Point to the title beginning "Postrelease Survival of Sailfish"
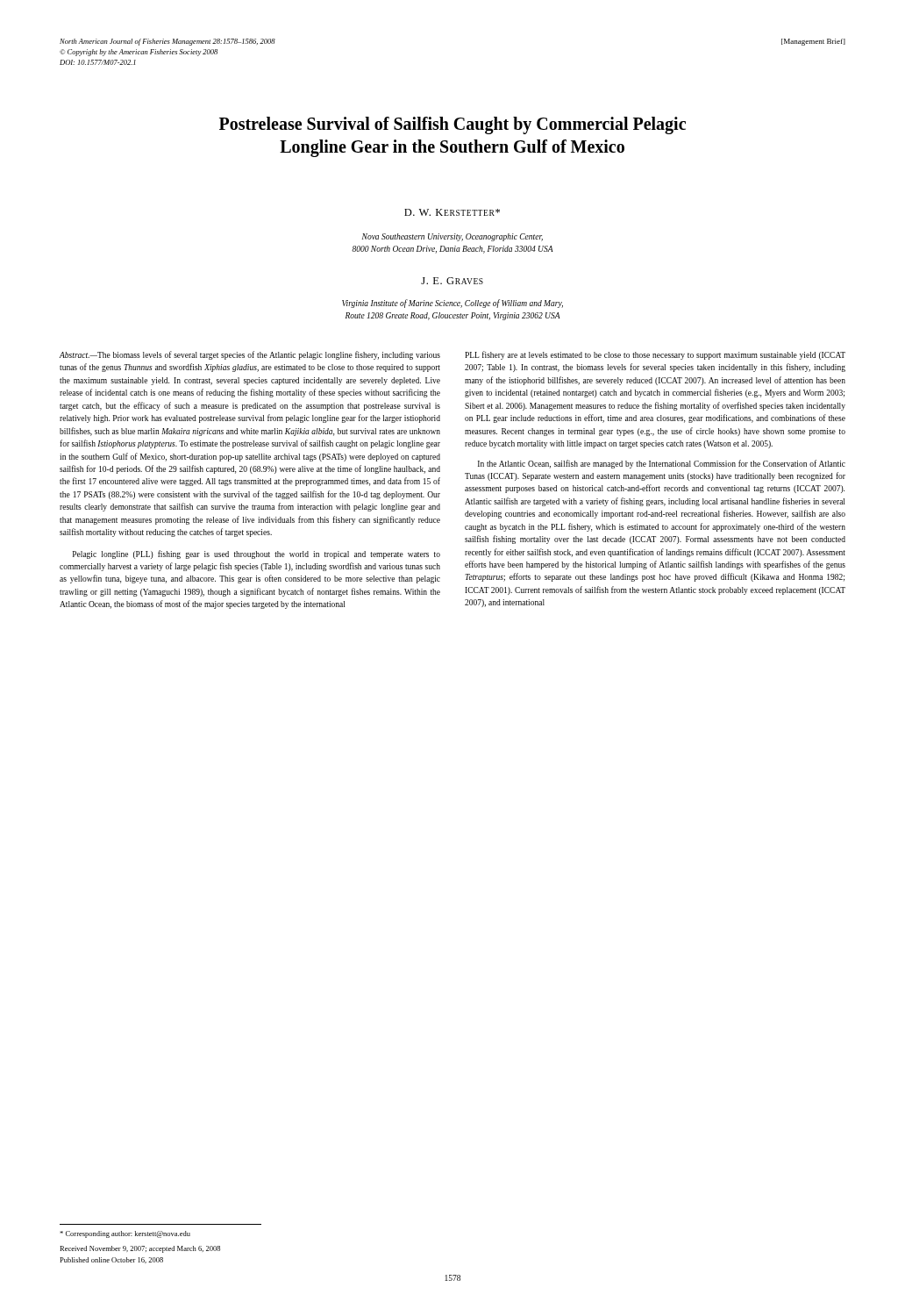 452,135
